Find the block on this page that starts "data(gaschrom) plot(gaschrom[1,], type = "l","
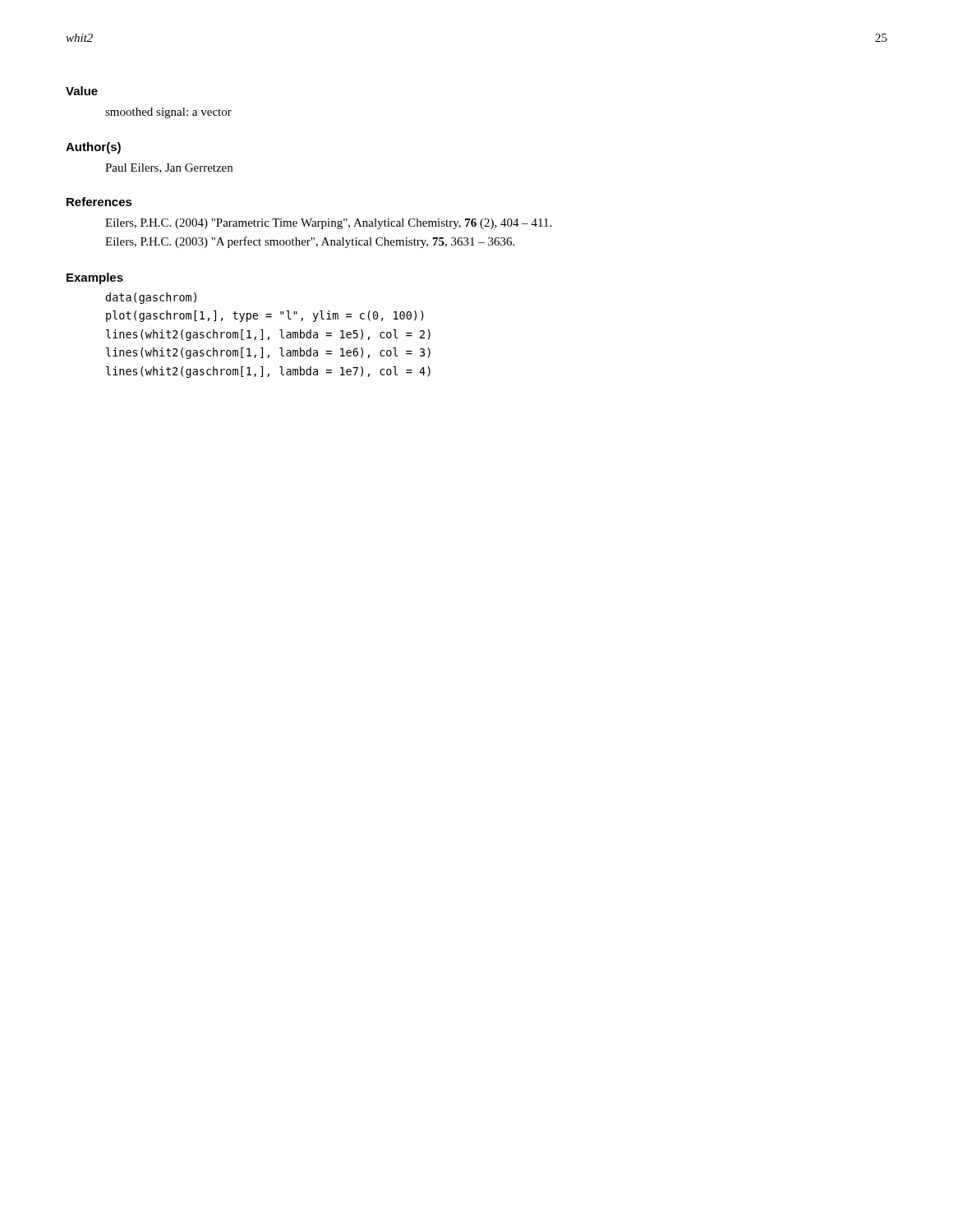Viewport: 953px width, 1232px height. pos(269,334)
